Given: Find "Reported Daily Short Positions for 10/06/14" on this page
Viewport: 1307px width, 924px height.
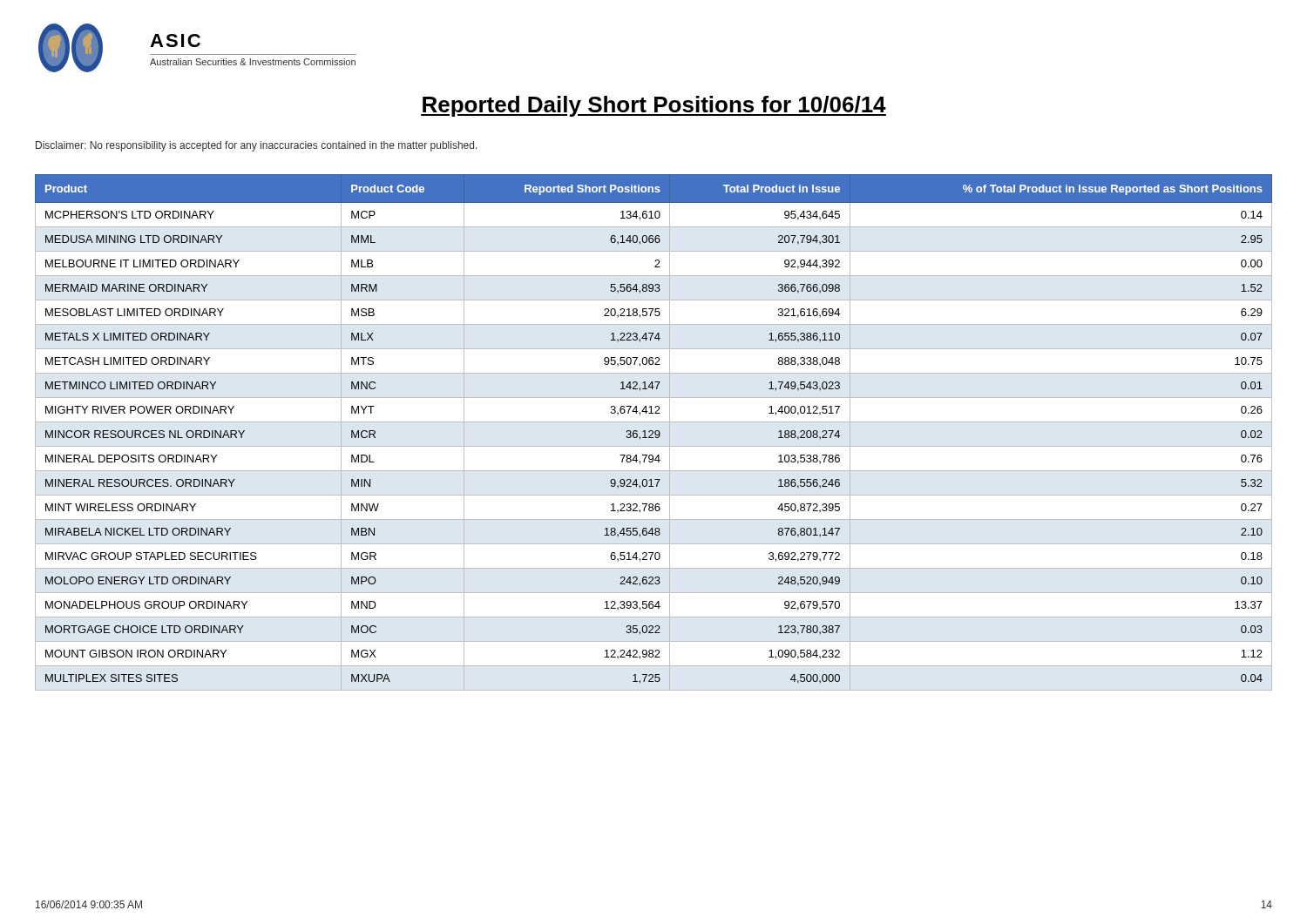Looking at the screenshot, I should [x=654, y=105].
